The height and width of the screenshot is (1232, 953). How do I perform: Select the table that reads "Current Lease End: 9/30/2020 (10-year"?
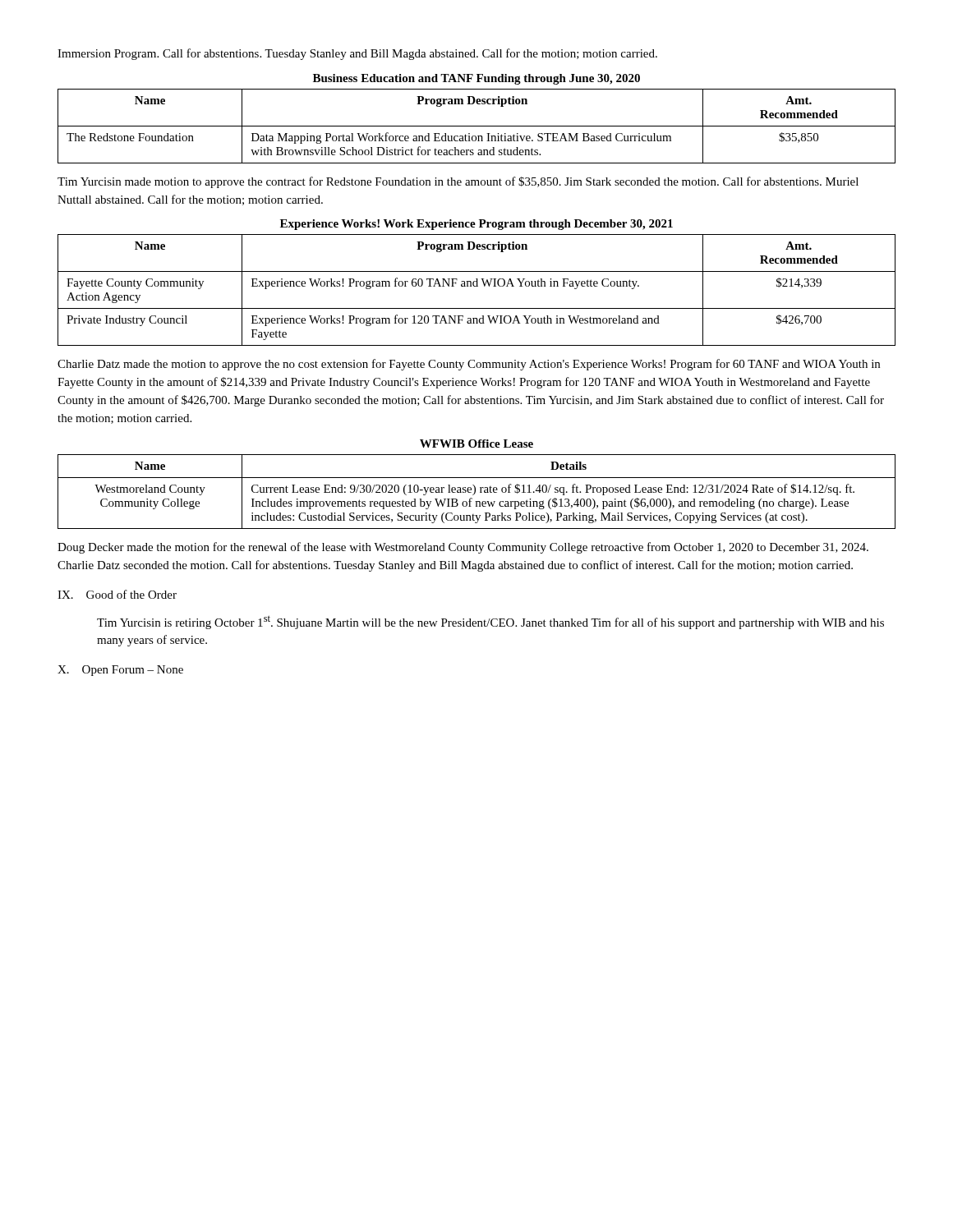pos(476,492)
